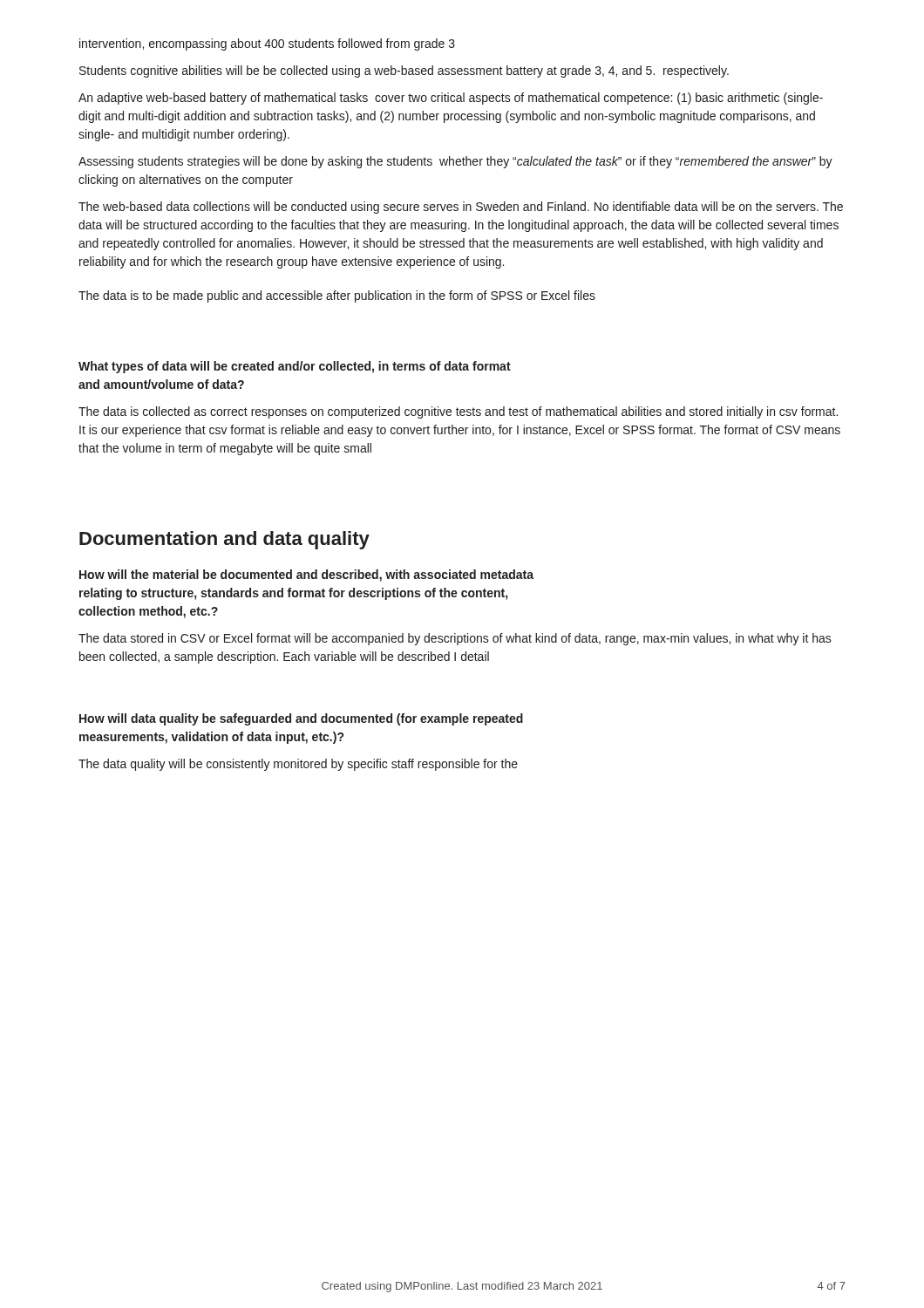Viewport: 924px width, 1308px height.
Task: Find the block on this page that starts "Assessing students strategies will be done by"
Action: tap(455, 170)
